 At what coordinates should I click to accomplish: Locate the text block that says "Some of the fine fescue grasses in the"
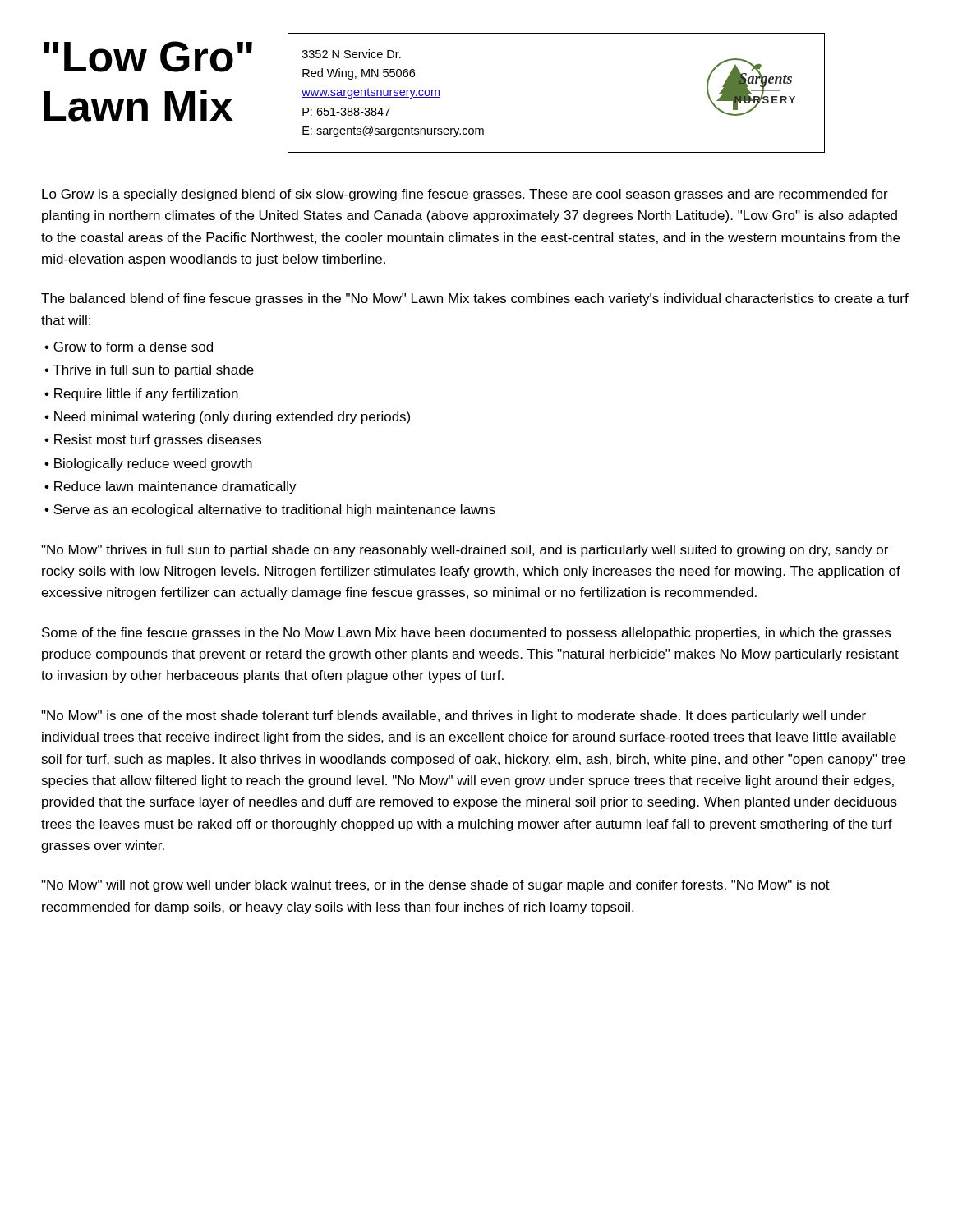[x=470, y=654]
